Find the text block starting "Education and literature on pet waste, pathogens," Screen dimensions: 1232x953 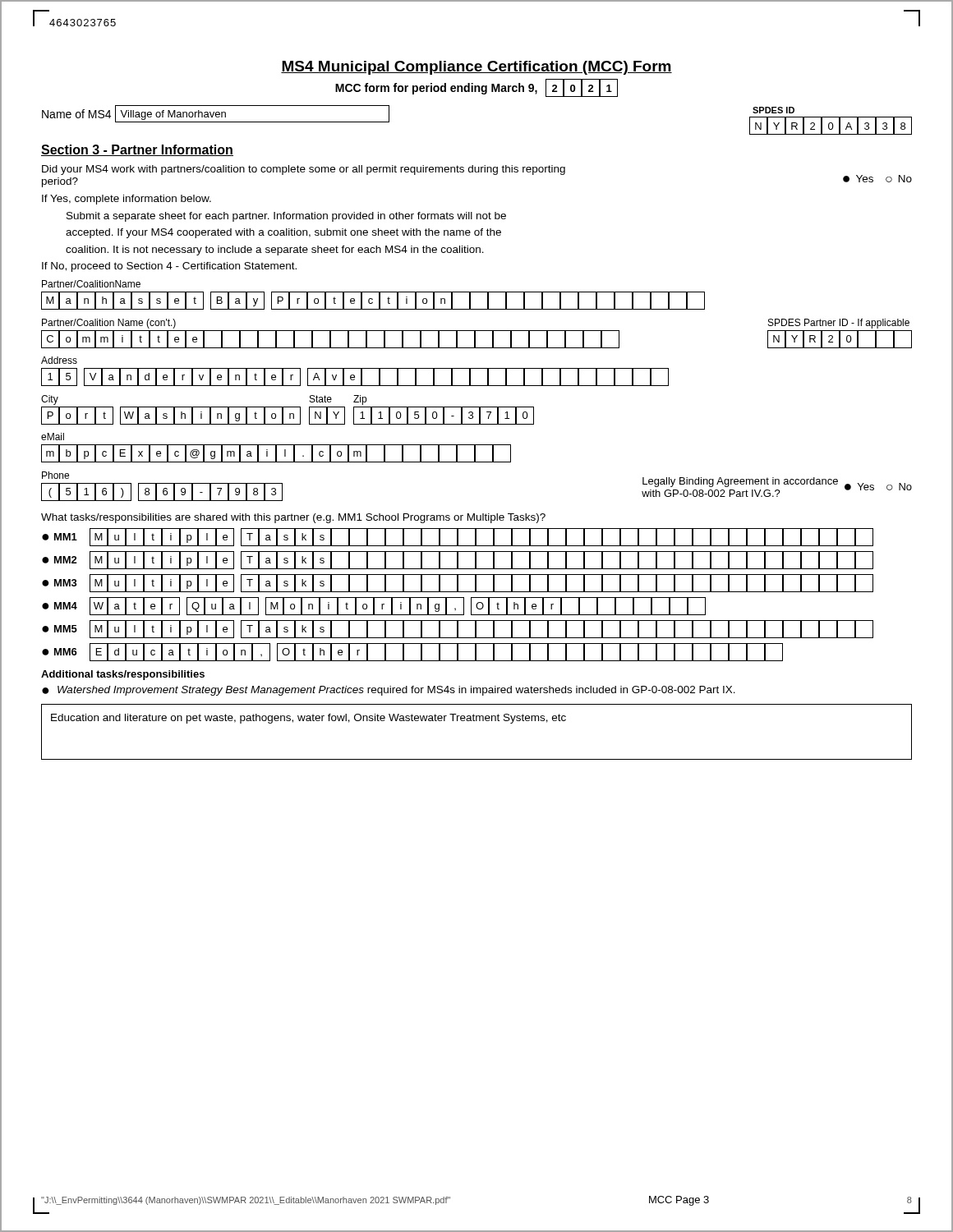click(x=308, y=717)
